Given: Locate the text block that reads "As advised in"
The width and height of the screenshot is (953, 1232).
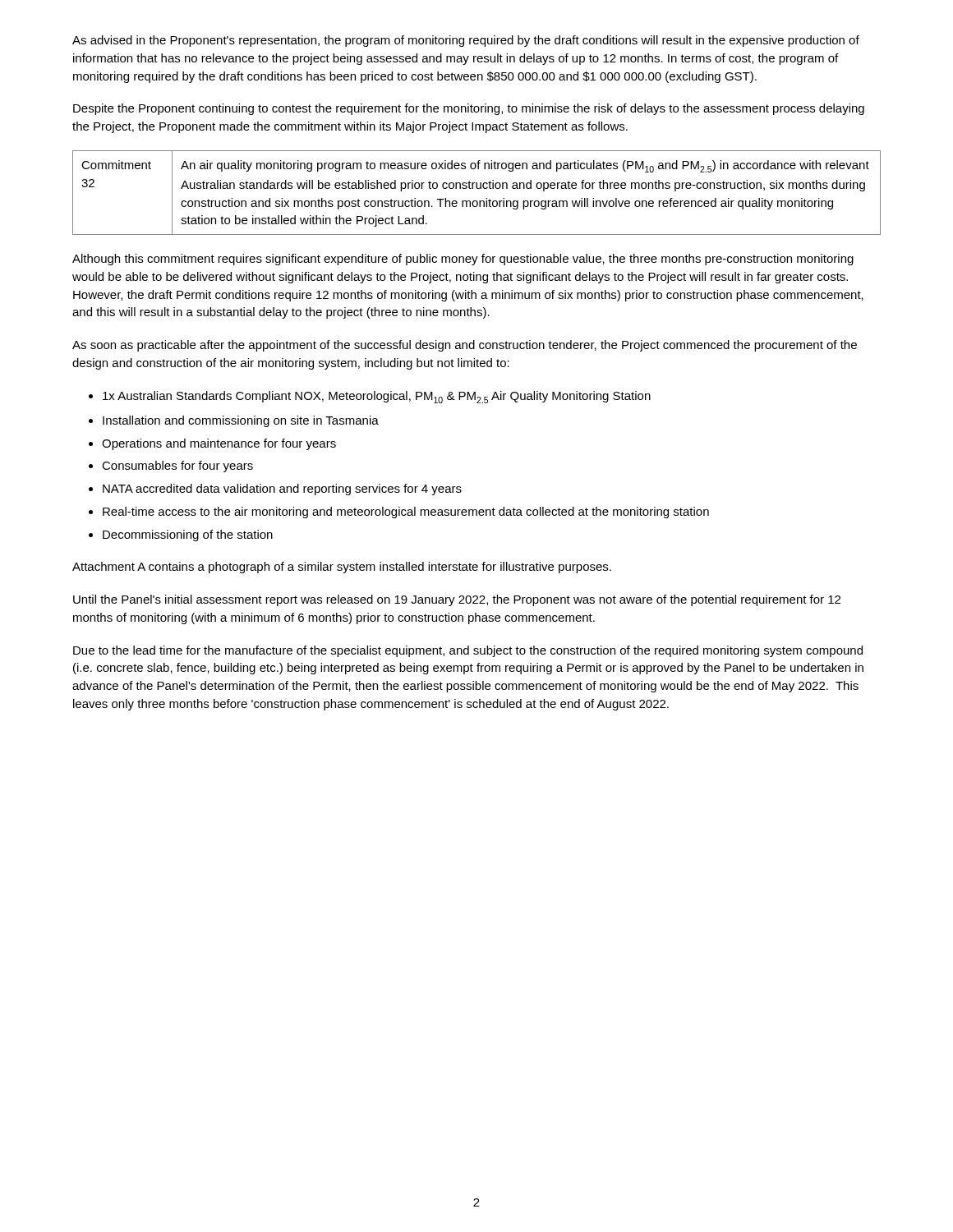Looking at the screenshot, I should tap(466, 58).
